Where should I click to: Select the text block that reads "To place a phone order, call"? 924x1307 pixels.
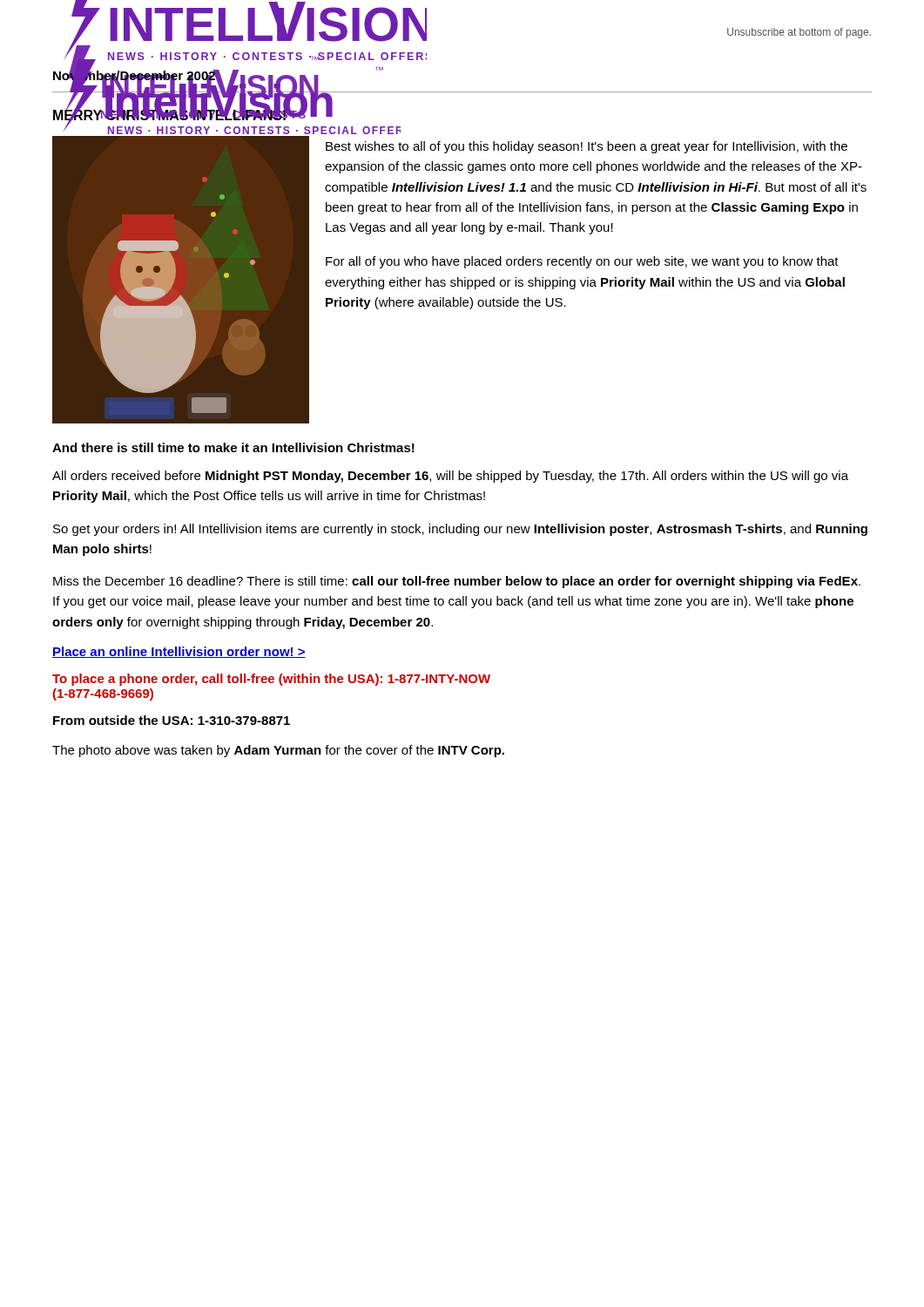tap(271, 686)
